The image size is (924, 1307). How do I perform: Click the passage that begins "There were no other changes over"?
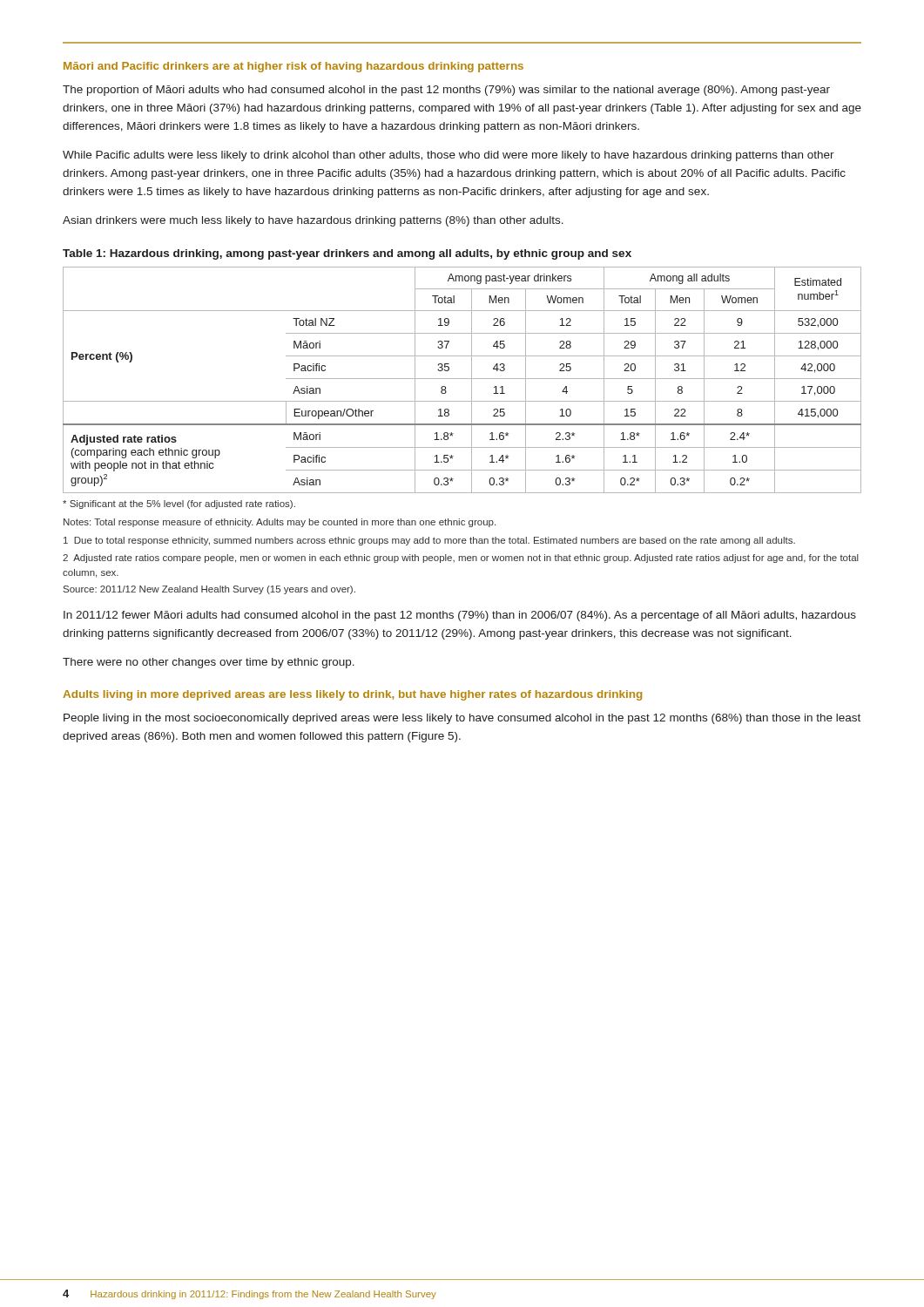209,661
